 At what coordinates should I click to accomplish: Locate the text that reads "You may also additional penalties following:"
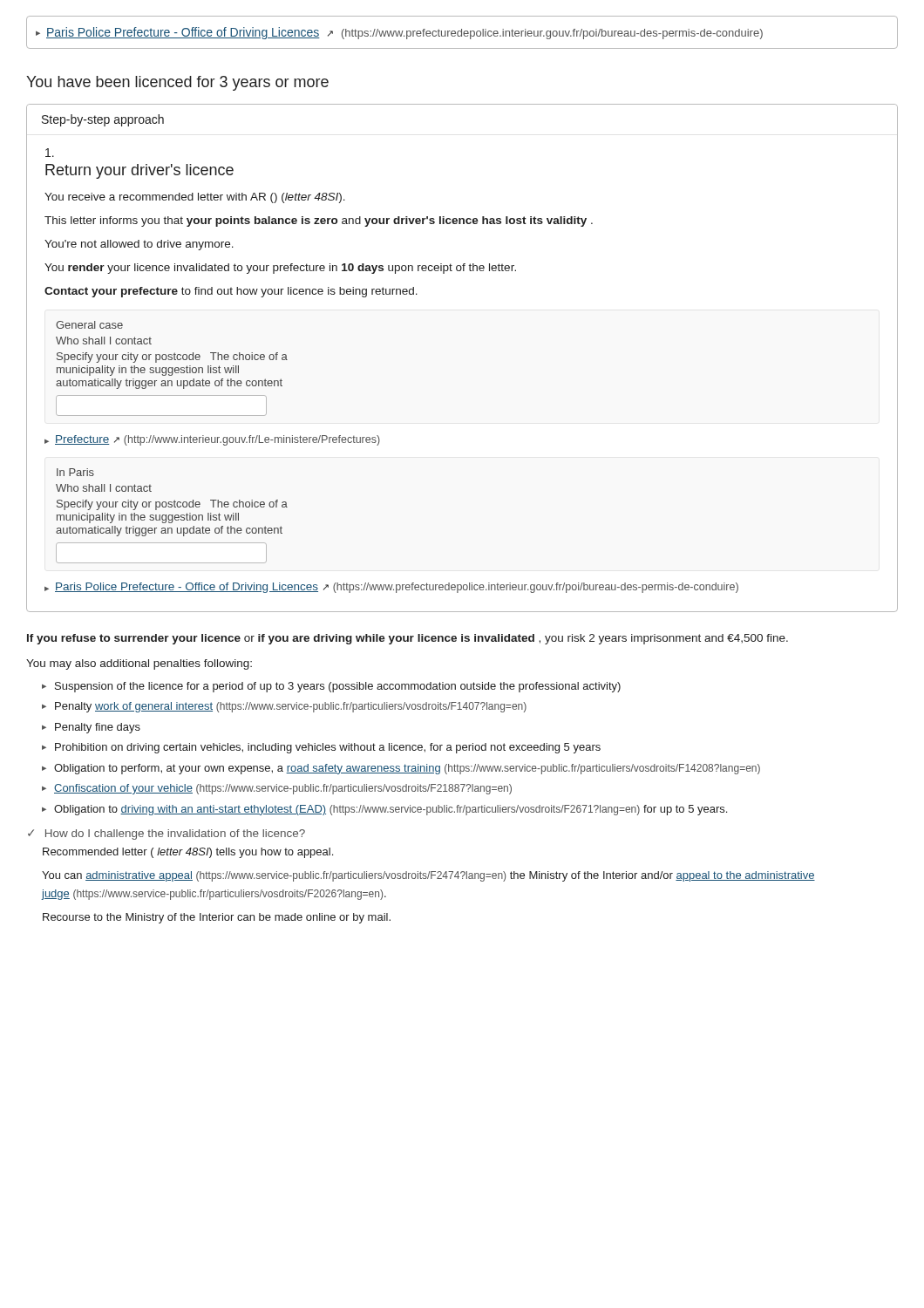pos(139,663)
